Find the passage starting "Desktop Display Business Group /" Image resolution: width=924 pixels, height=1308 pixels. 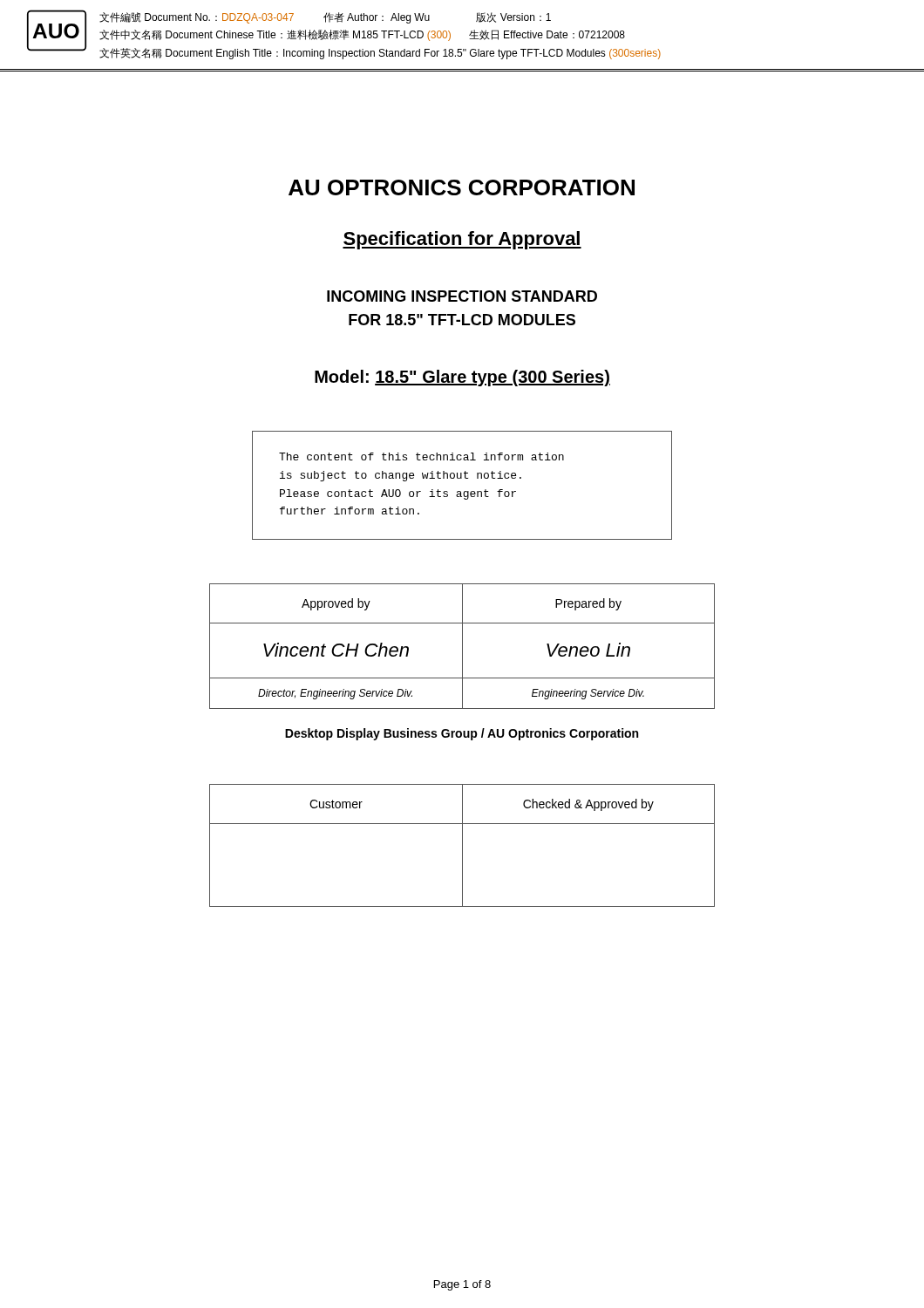[462, 734]
